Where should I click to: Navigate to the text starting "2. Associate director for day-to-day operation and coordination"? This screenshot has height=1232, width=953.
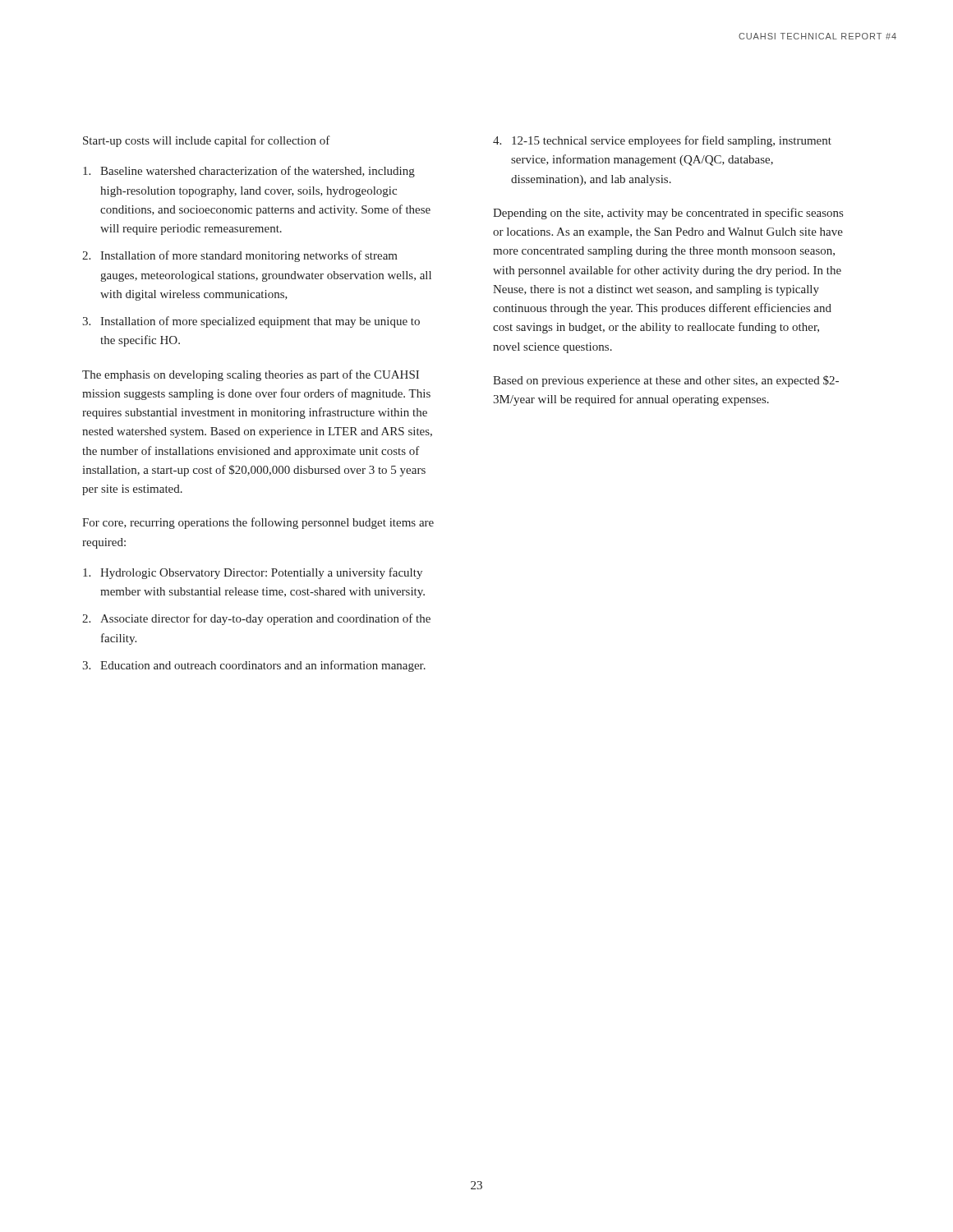click(259, 629)
